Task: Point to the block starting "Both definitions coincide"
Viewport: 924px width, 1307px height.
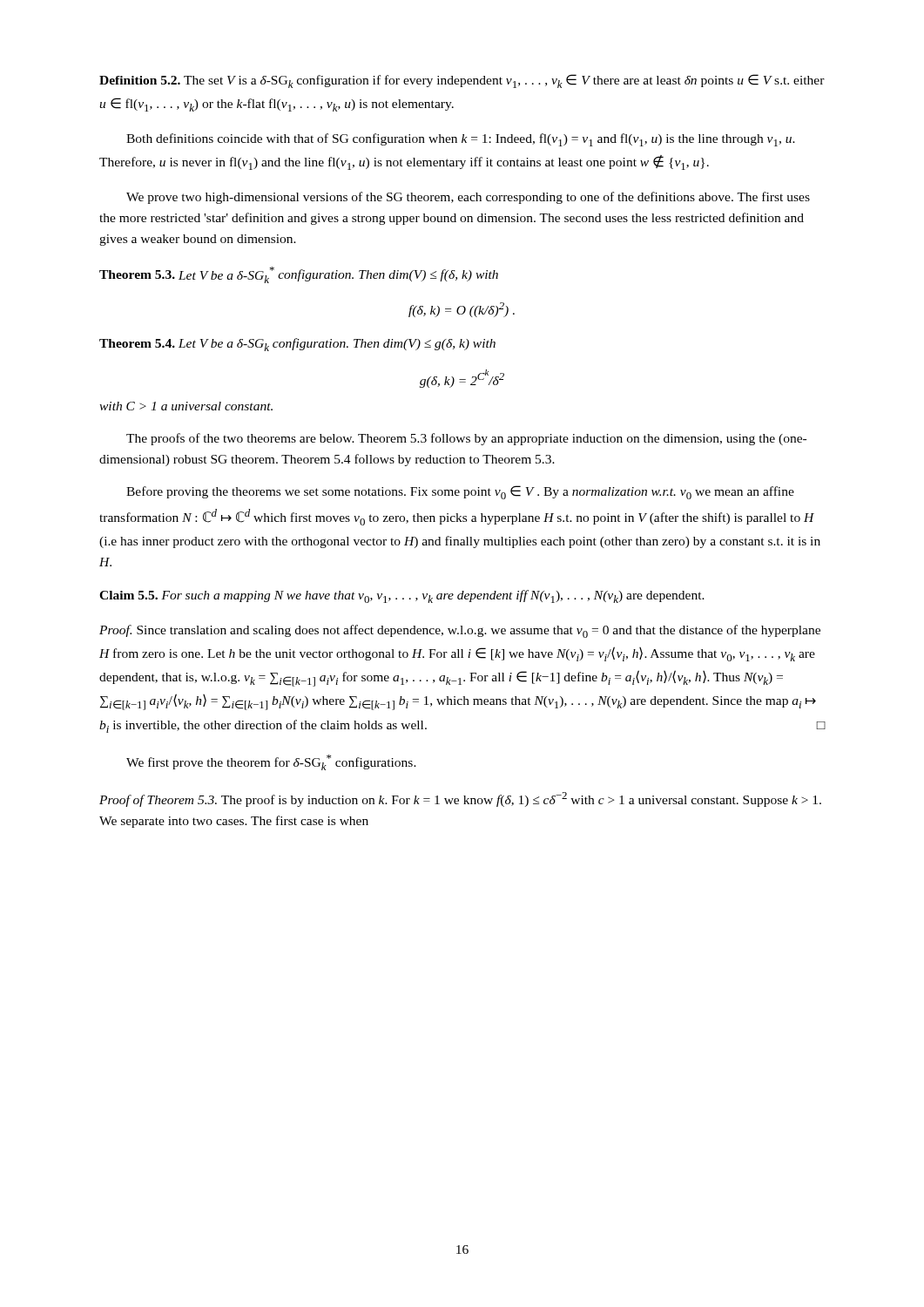Action: pos(462,152)
